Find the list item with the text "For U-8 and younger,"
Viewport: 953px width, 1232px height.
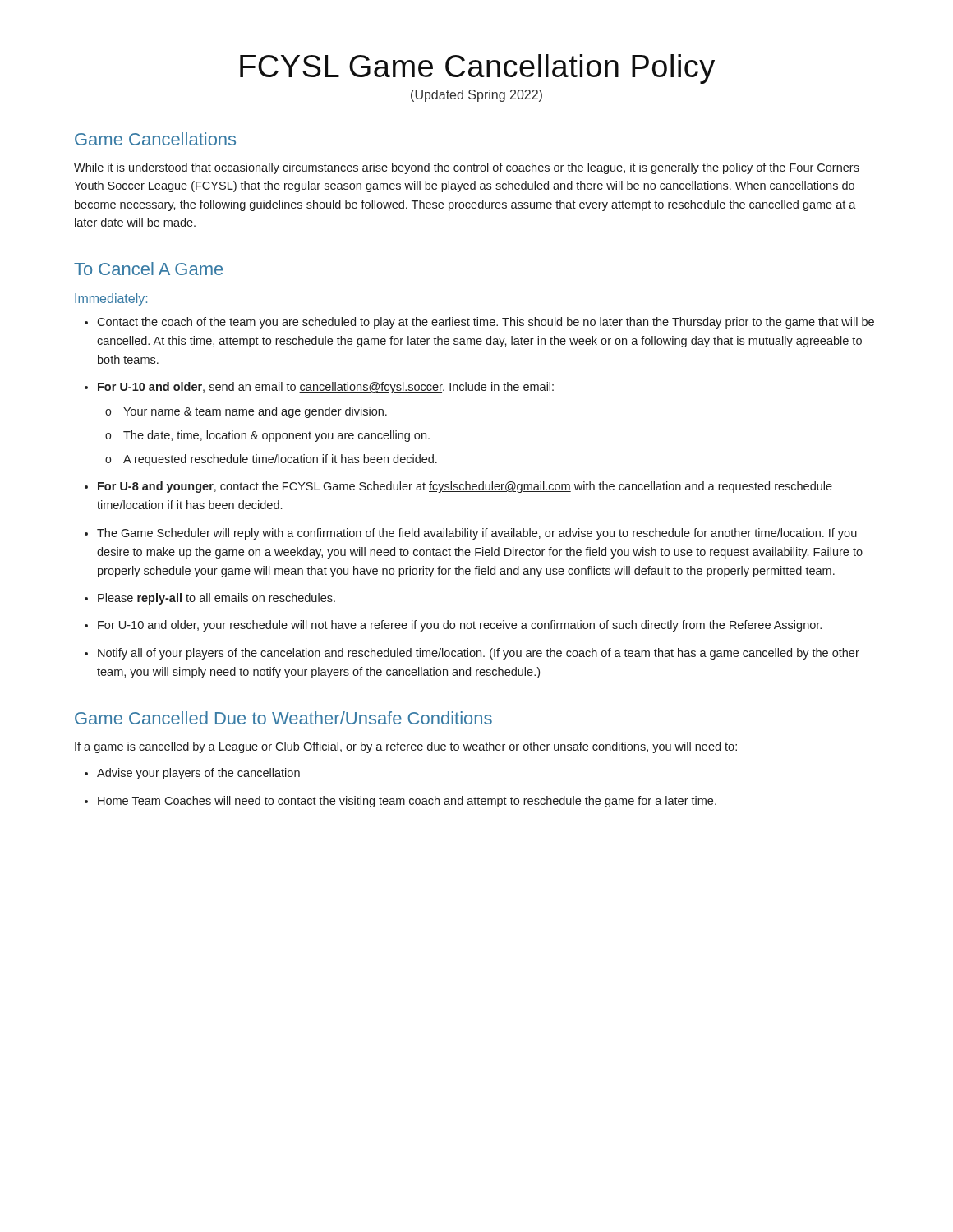click(x=476, y=496)
